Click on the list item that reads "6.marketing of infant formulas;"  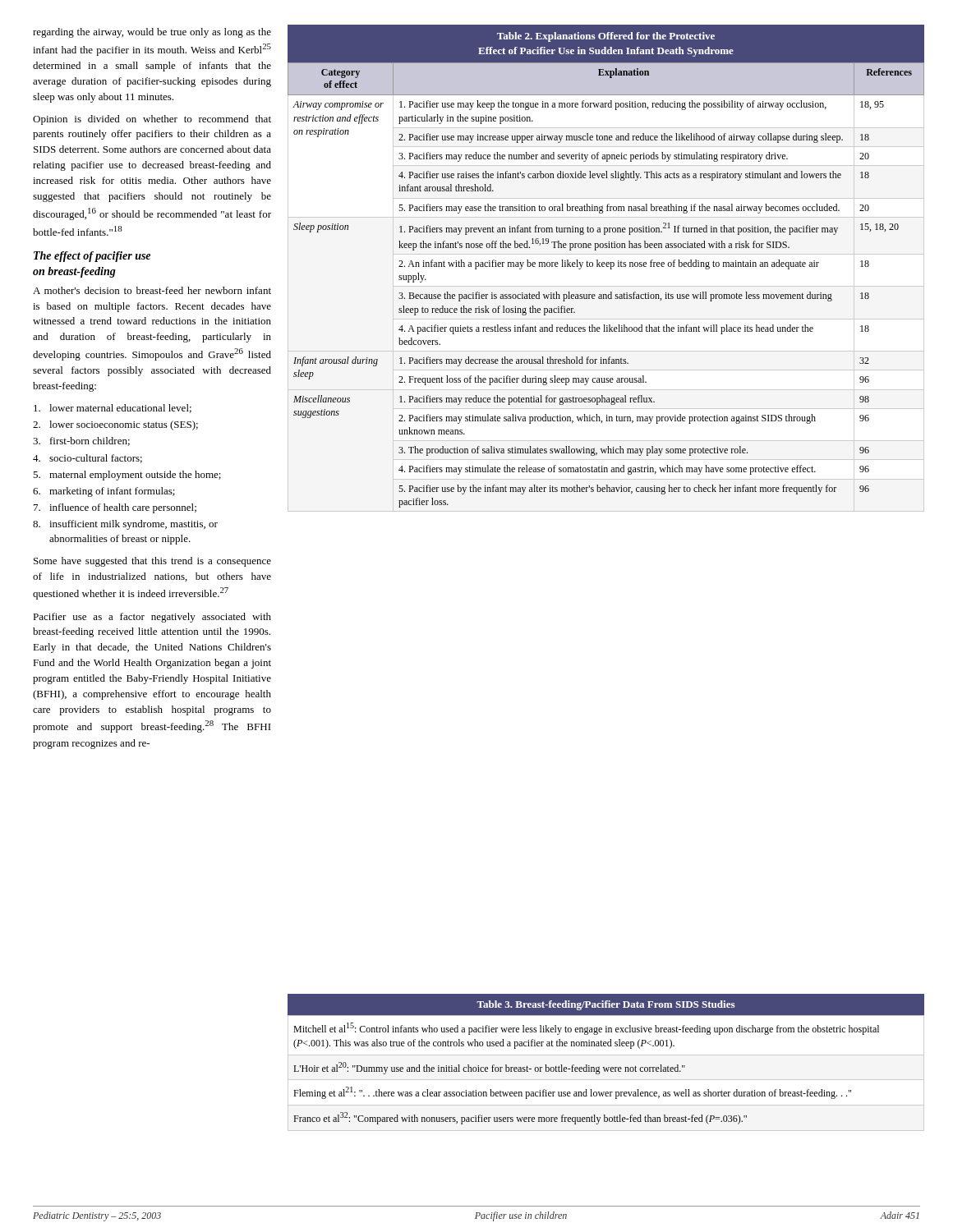click(152, 491)
